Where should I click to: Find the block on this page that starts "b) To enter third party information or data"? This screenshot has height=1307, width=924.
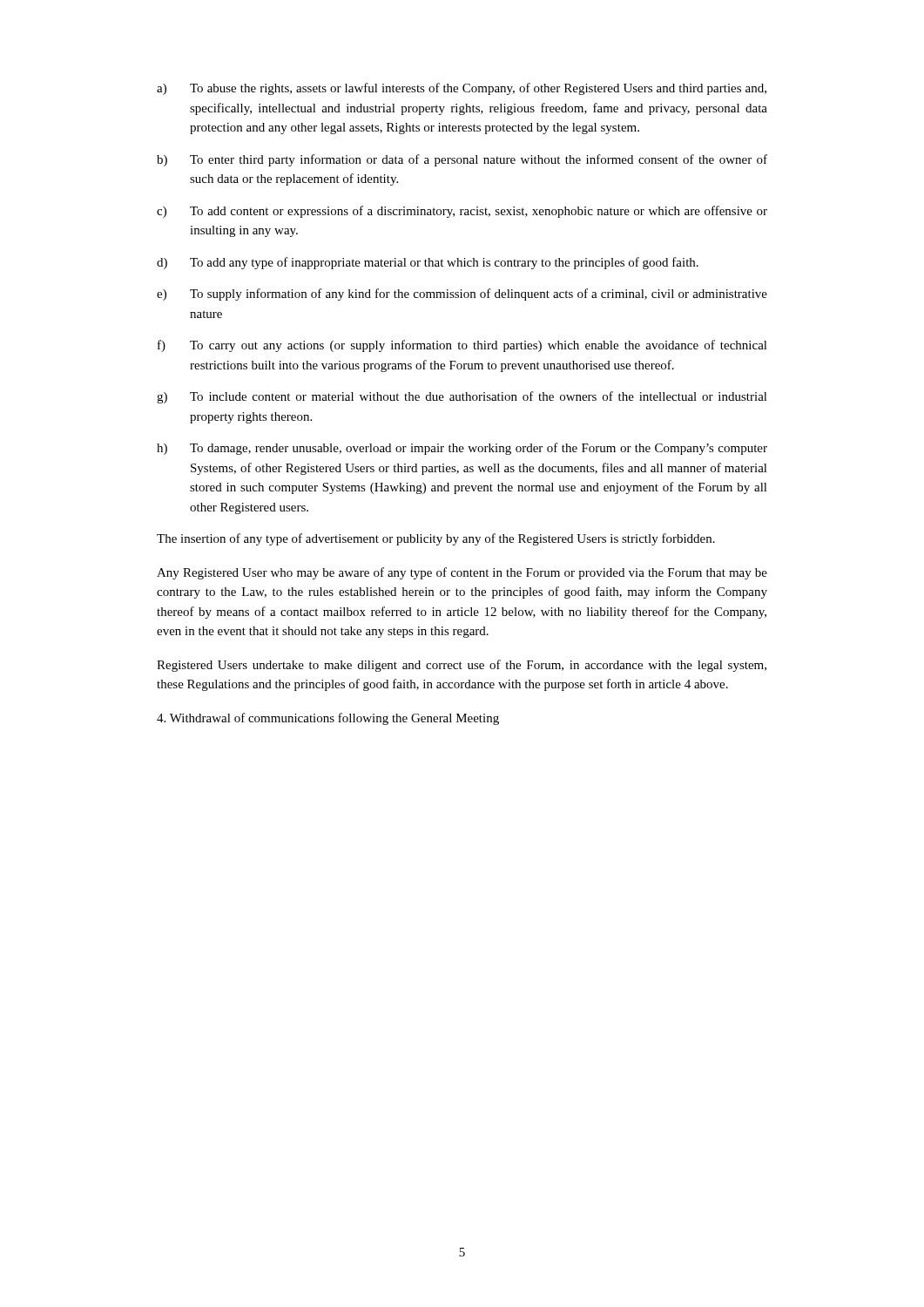[462, 169]
